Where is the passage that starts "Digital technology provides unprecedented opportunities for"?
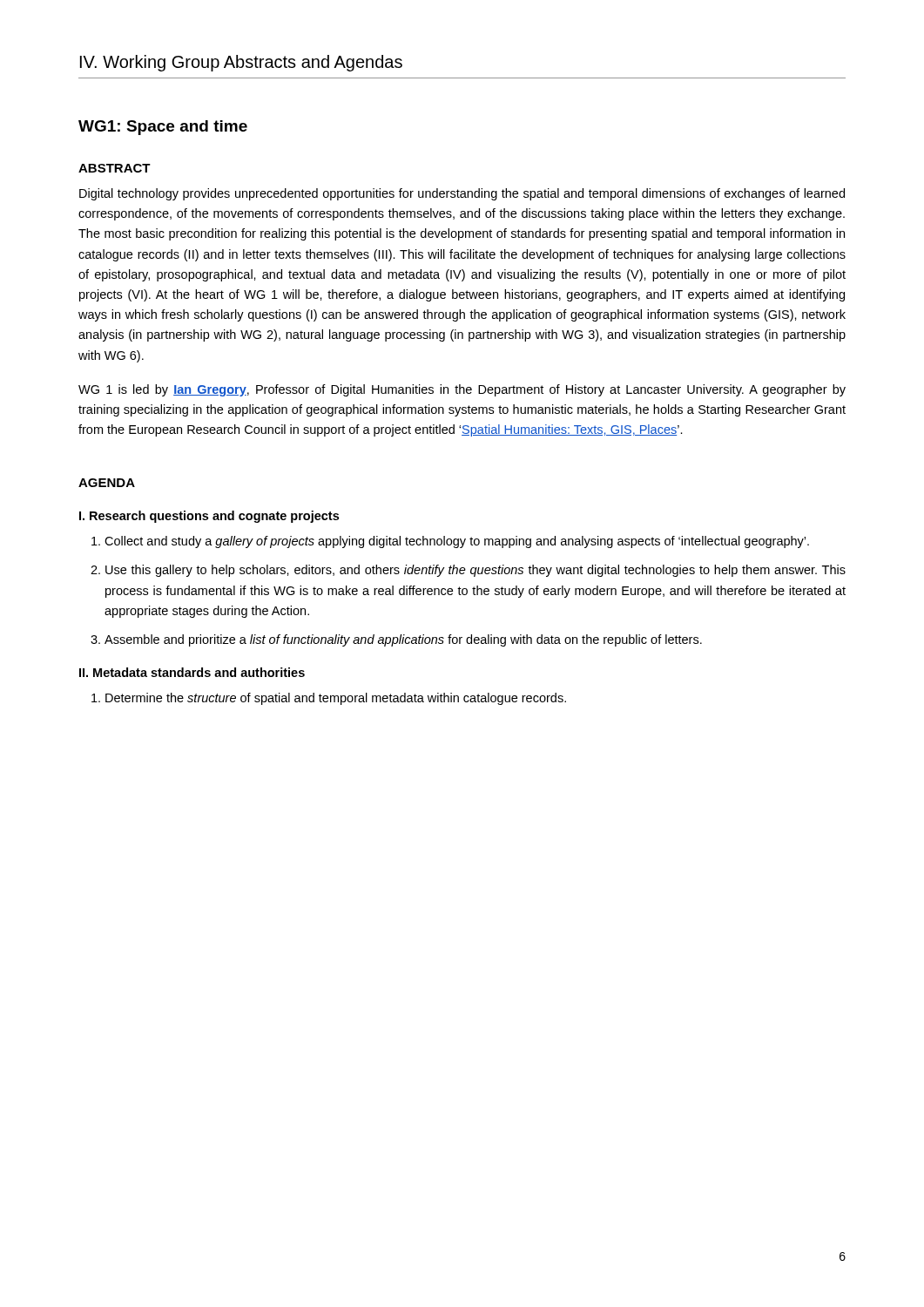 pyautogui.click(x=462, y=274)
